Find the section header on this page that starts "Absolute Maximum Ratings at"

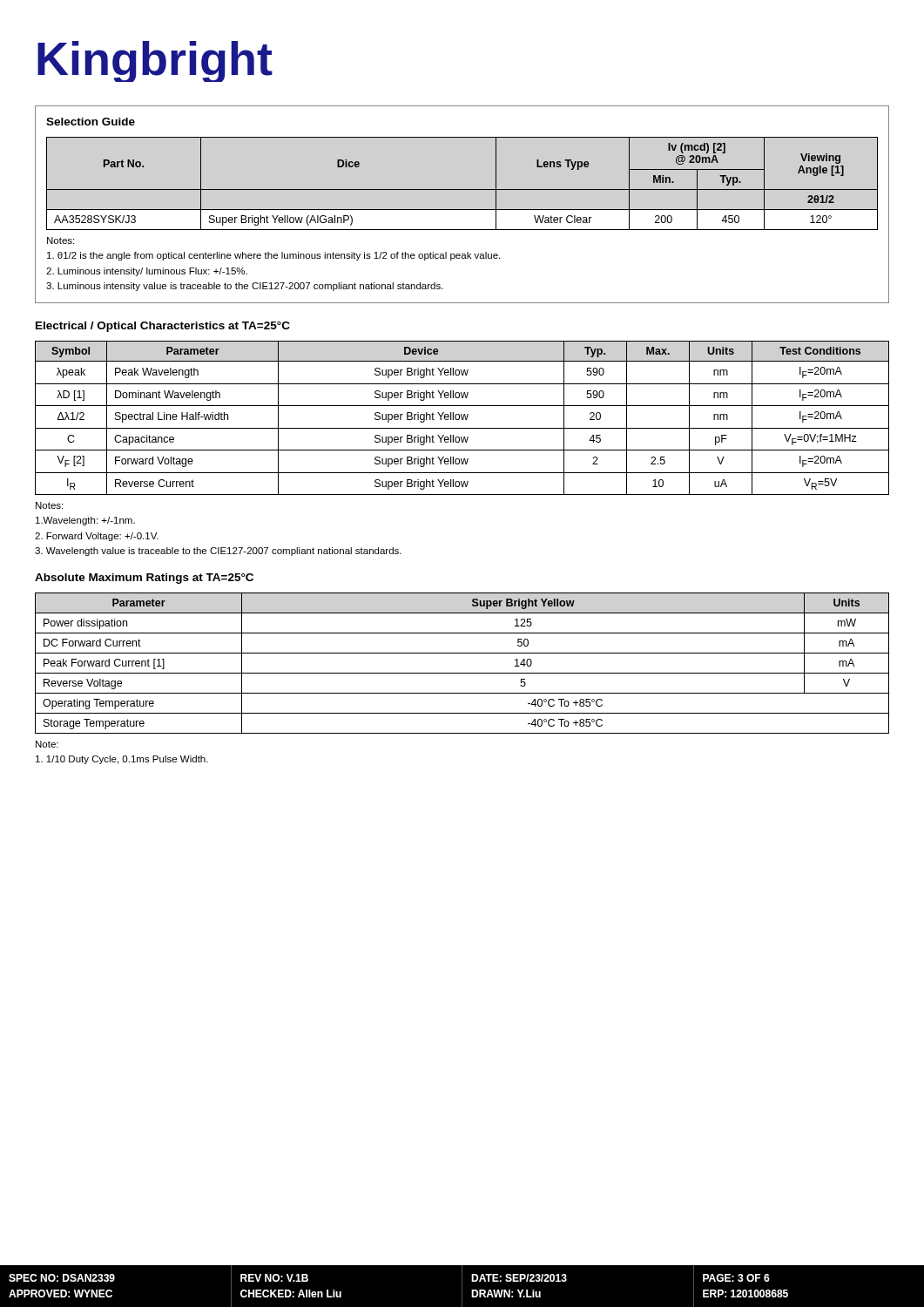tap(144, 577)
